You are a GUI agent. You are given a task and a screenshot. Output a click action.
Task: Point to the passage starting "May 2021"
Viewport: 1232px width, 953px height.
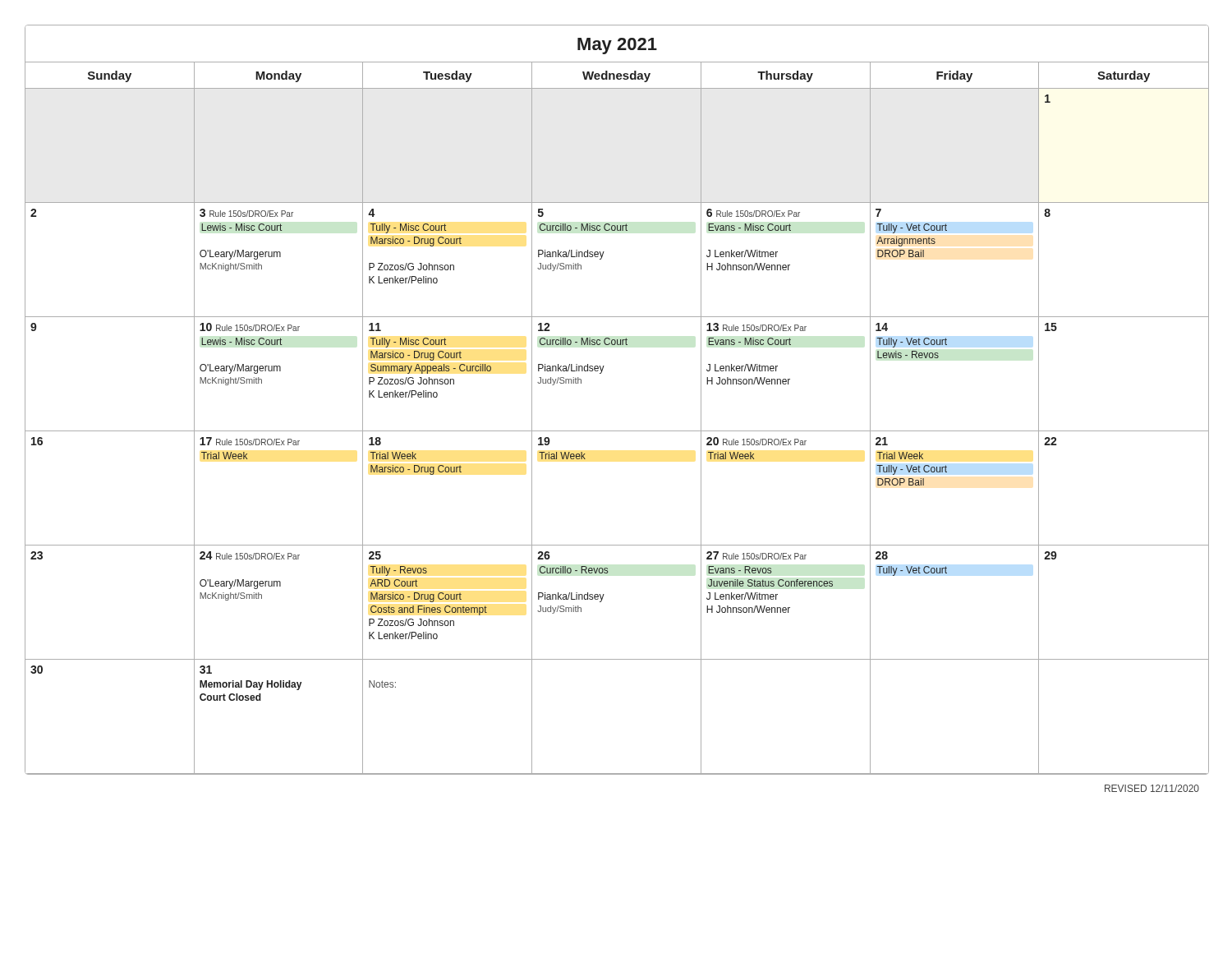tap(617, 44)
